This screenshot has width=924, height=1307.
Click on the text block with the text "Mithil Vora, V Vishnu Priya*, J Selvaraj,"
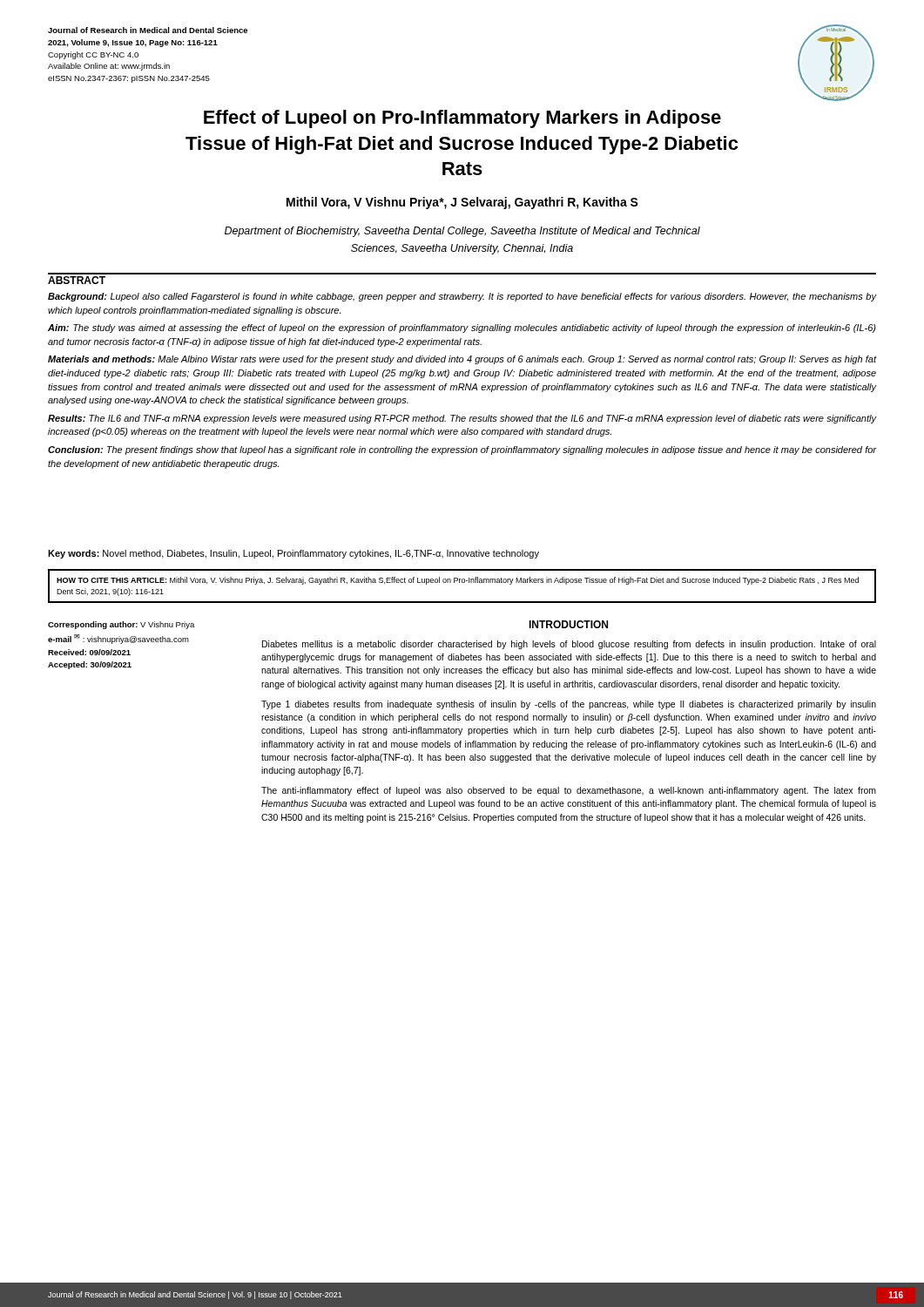pos(462,202)
